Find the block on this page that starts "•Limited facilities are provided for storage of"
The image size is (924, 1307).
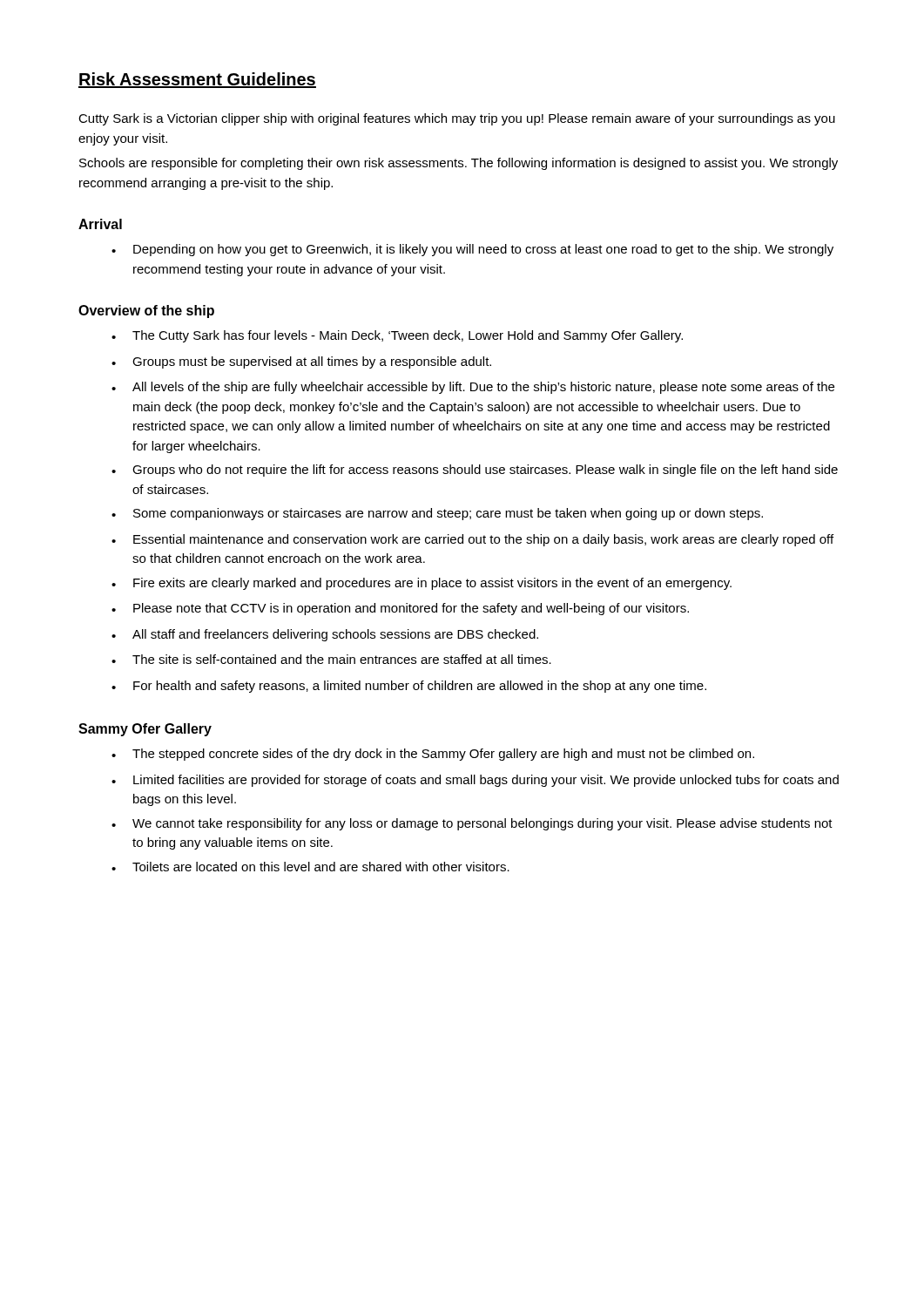[479, 789]
